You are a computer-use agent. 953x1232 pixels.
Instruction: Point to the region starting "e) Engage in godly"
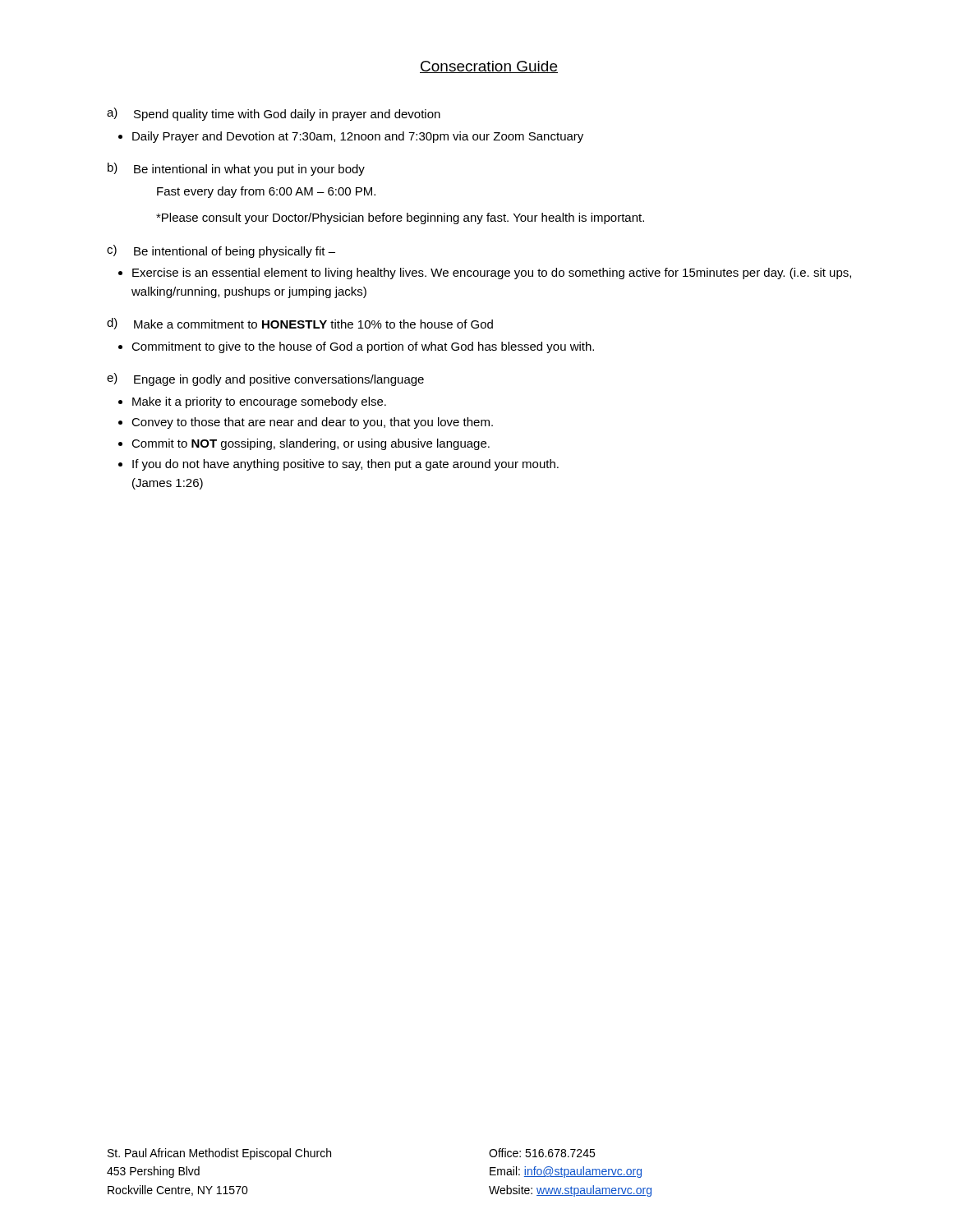pos(489,431)
